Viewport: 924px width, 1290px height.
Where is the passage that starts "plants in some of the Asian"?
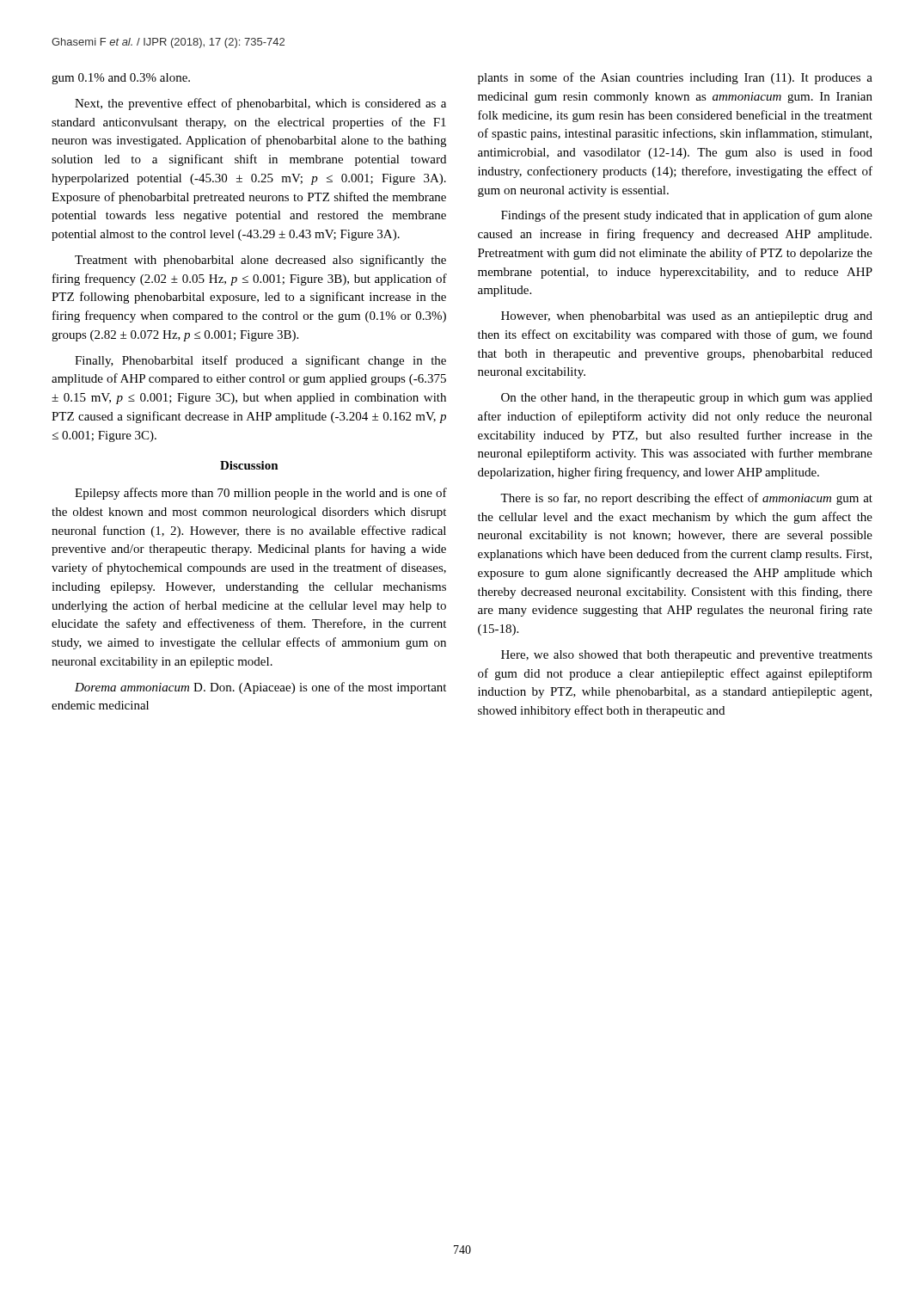pos(675,134)
